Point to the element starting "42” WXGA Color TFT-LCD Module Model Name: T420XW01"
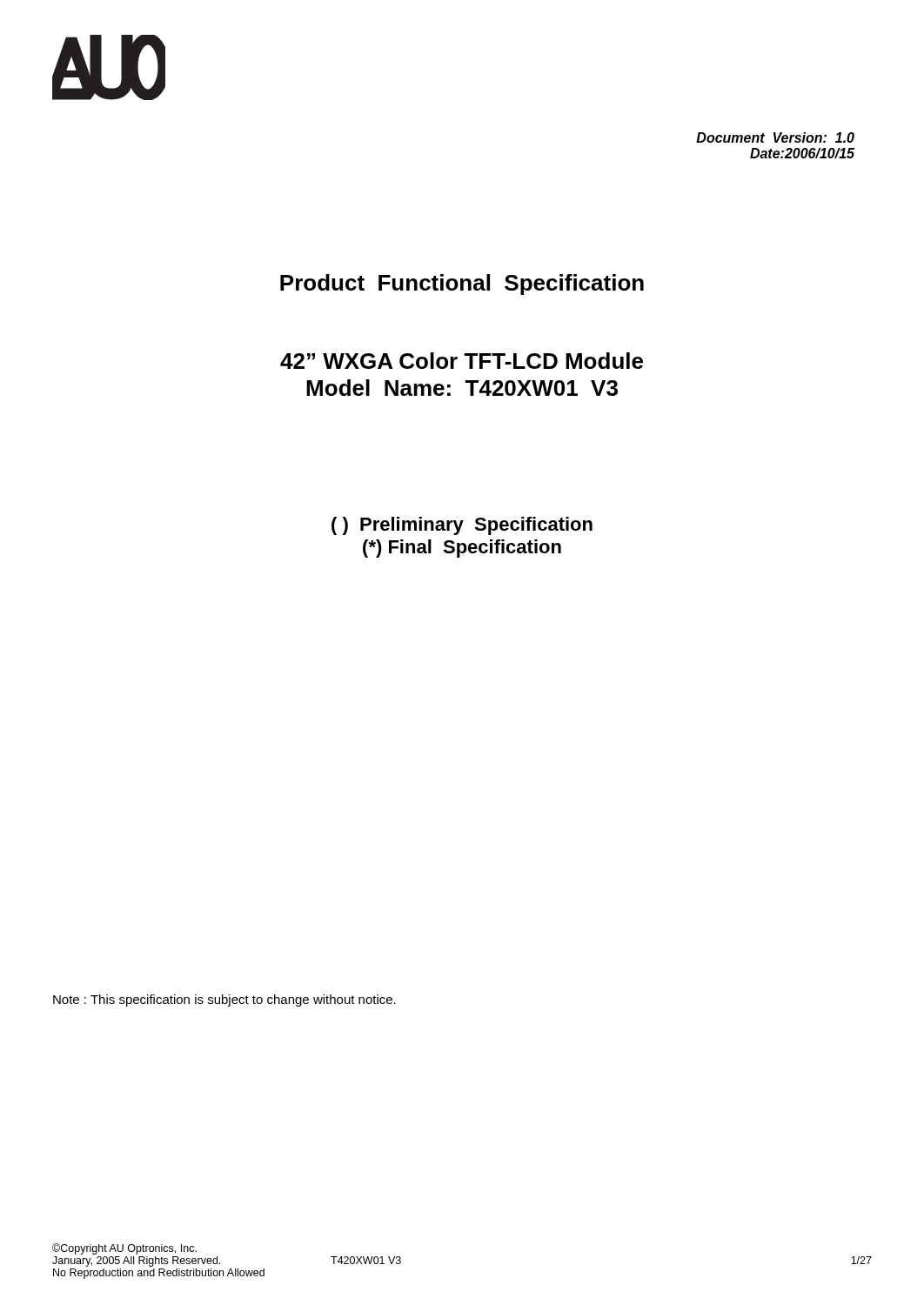Viewport: 924px width, 1305px height. (x=462, y=375)
